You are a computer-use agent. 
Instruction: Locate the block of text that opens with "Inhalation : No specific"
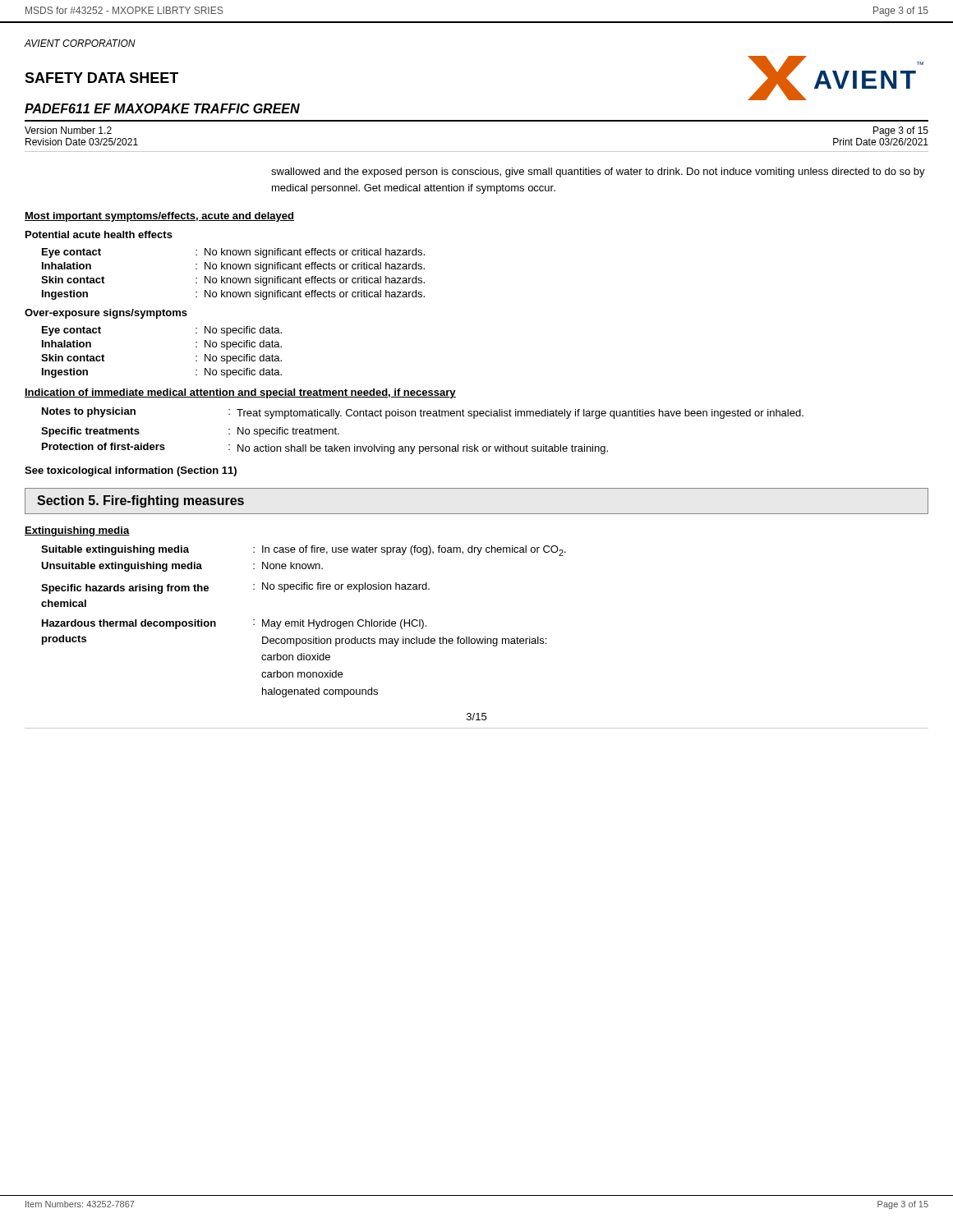click(67, 345)
